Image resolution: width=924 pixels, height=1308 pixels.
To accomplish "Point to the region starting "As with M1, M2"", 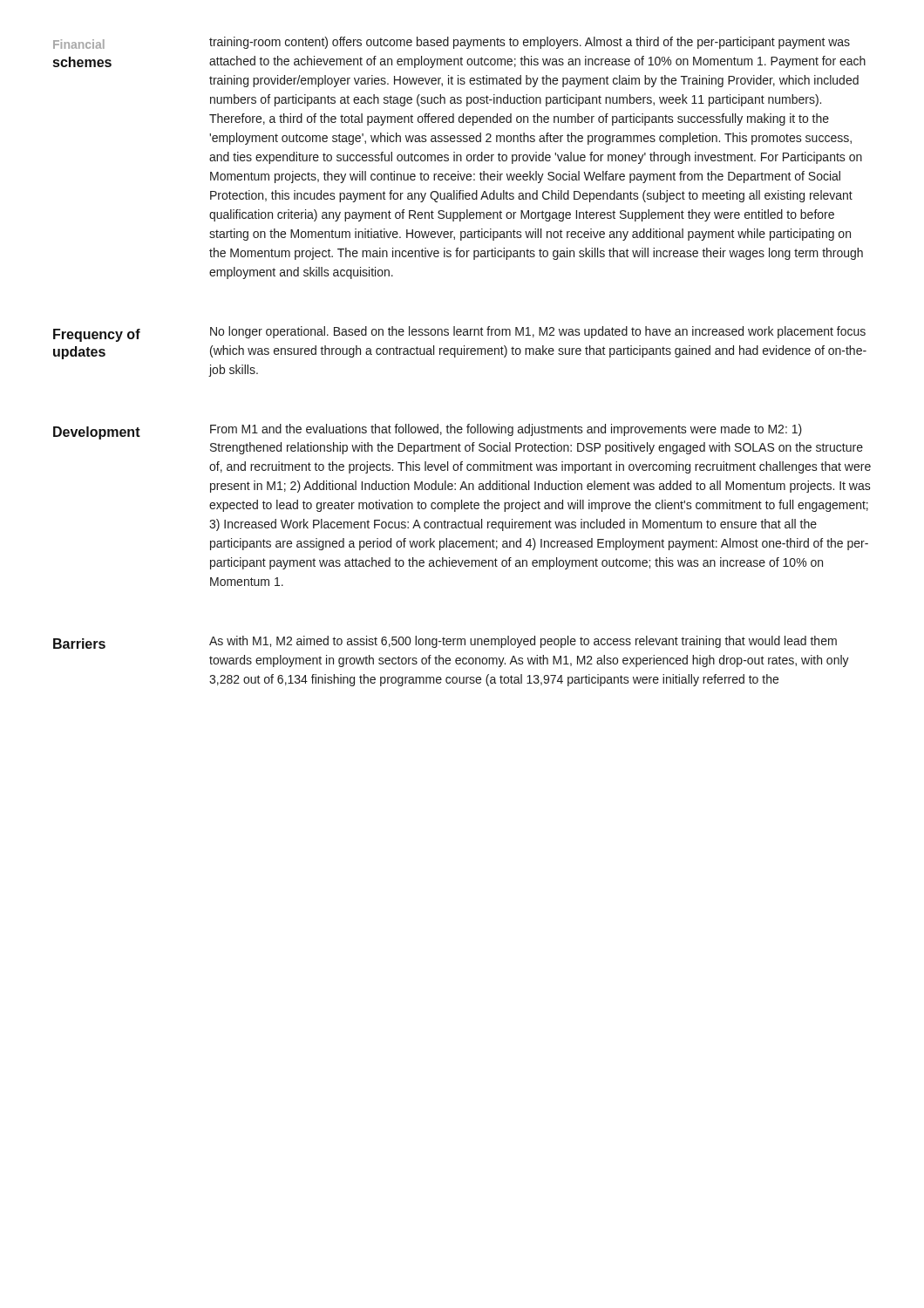I will [529, 660].
